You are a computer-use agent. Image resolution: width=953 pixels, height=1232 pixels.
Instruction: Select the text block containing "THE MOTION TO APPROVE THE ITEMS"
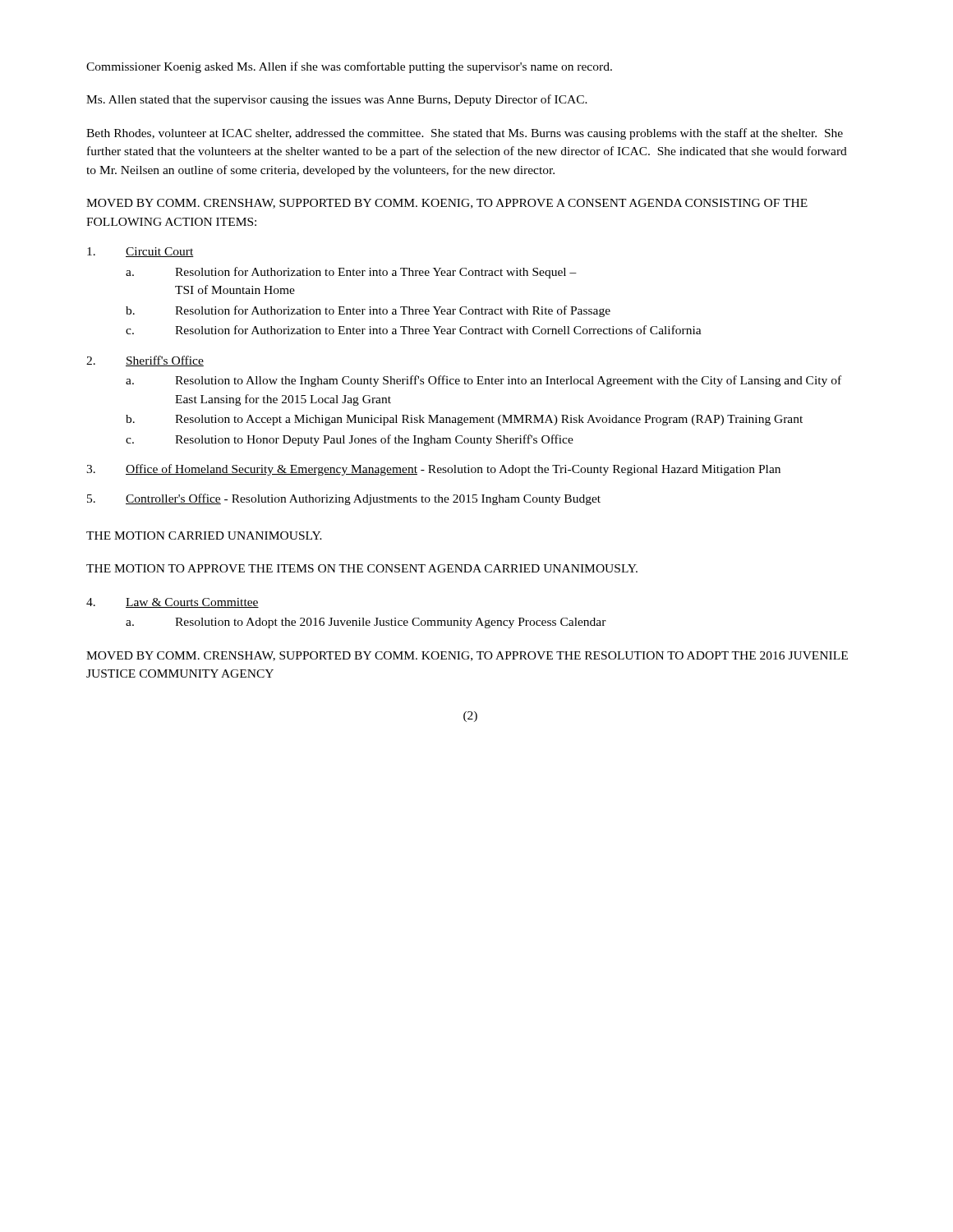(362, 568)
